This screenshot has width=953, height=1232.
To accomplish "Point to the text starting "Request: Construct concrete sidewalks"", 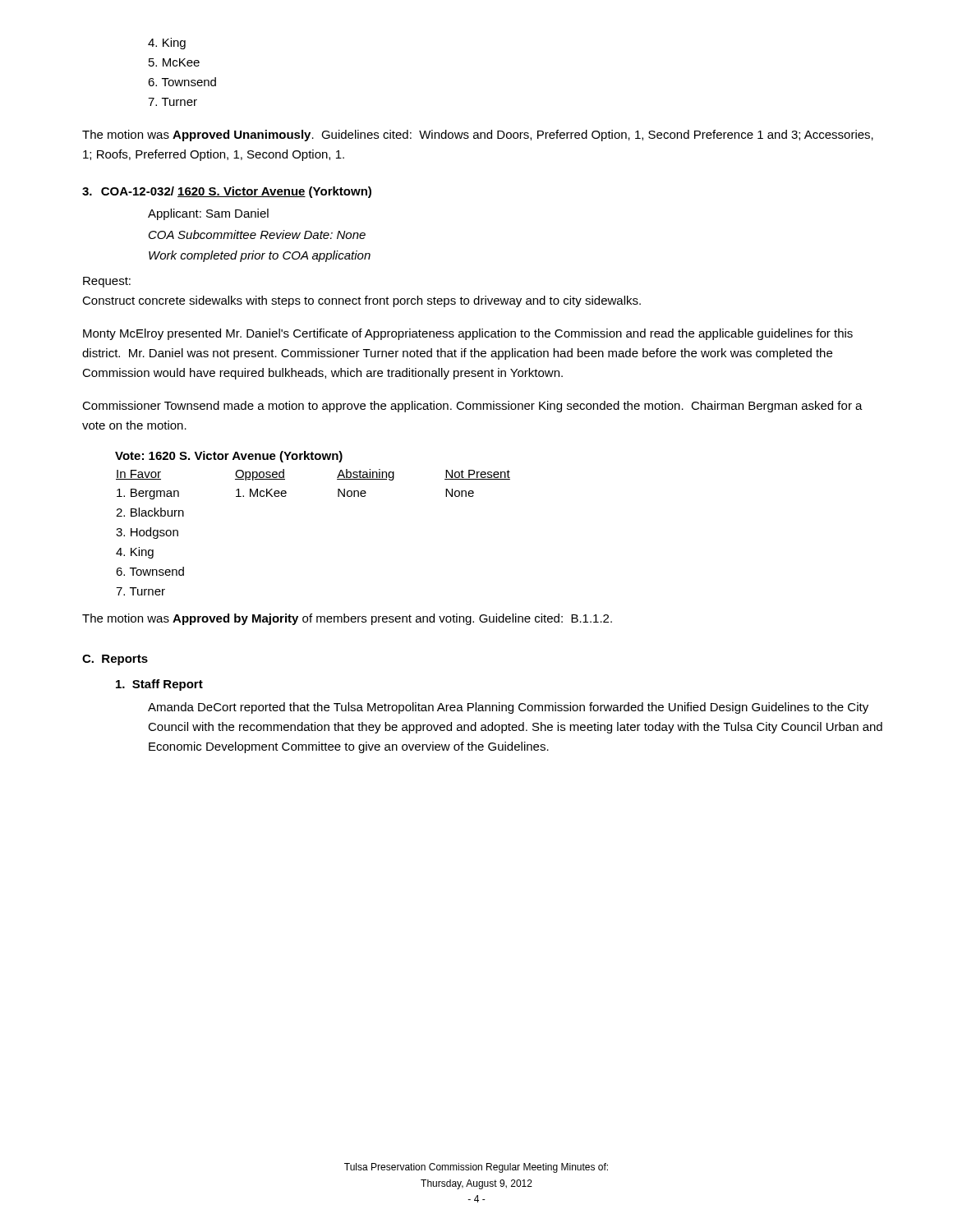I will [x=362, y=290].
